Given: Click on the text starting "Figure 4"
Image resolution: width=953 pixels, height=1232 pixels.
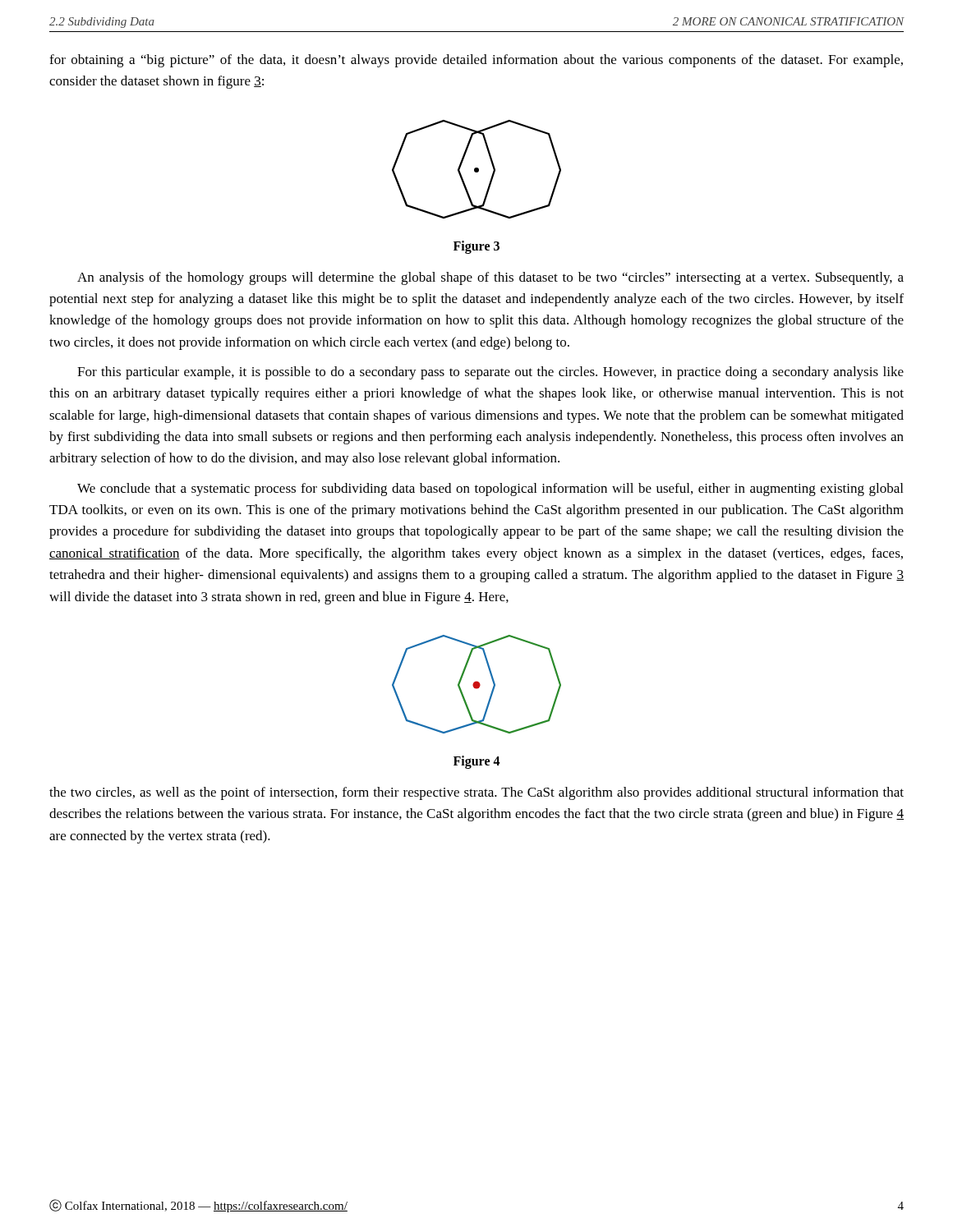Looking at the screenshot, I should [476, 761].
